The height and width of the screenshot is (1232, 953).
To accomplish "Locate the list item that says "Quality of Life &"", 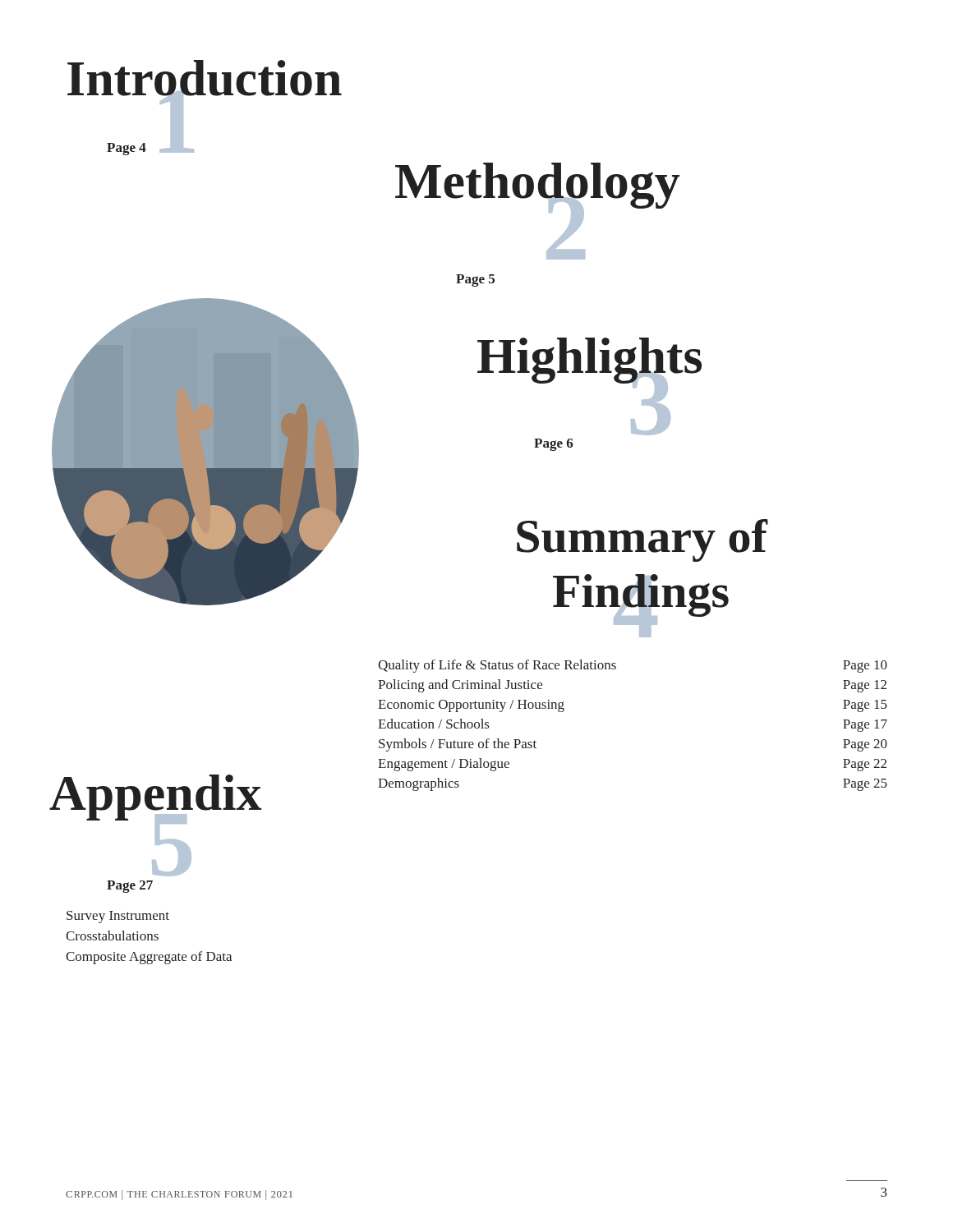I will [x=493, y=666].
